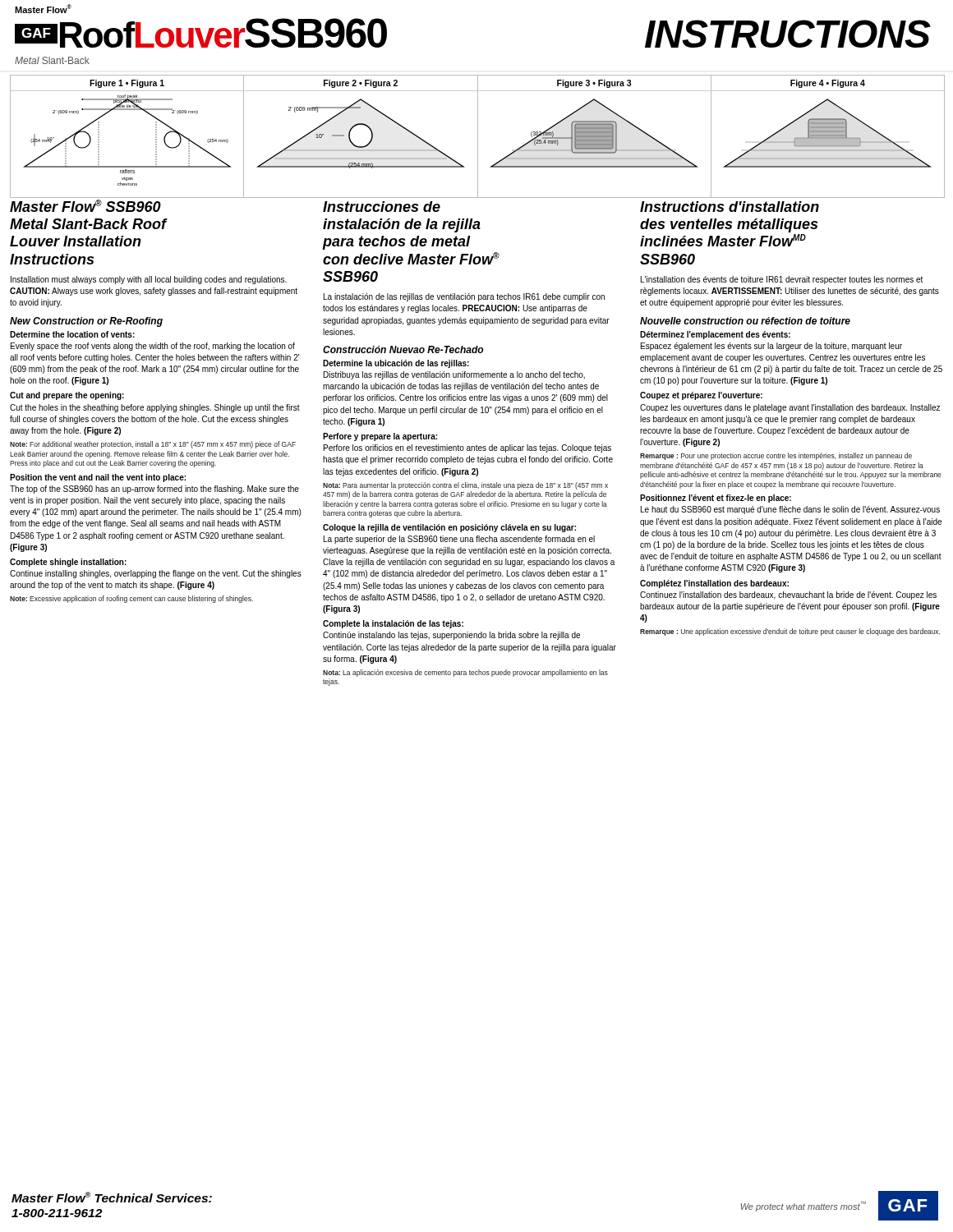Navigate to the text block starting "Remarque : Une"

click(x=790, y=632)
